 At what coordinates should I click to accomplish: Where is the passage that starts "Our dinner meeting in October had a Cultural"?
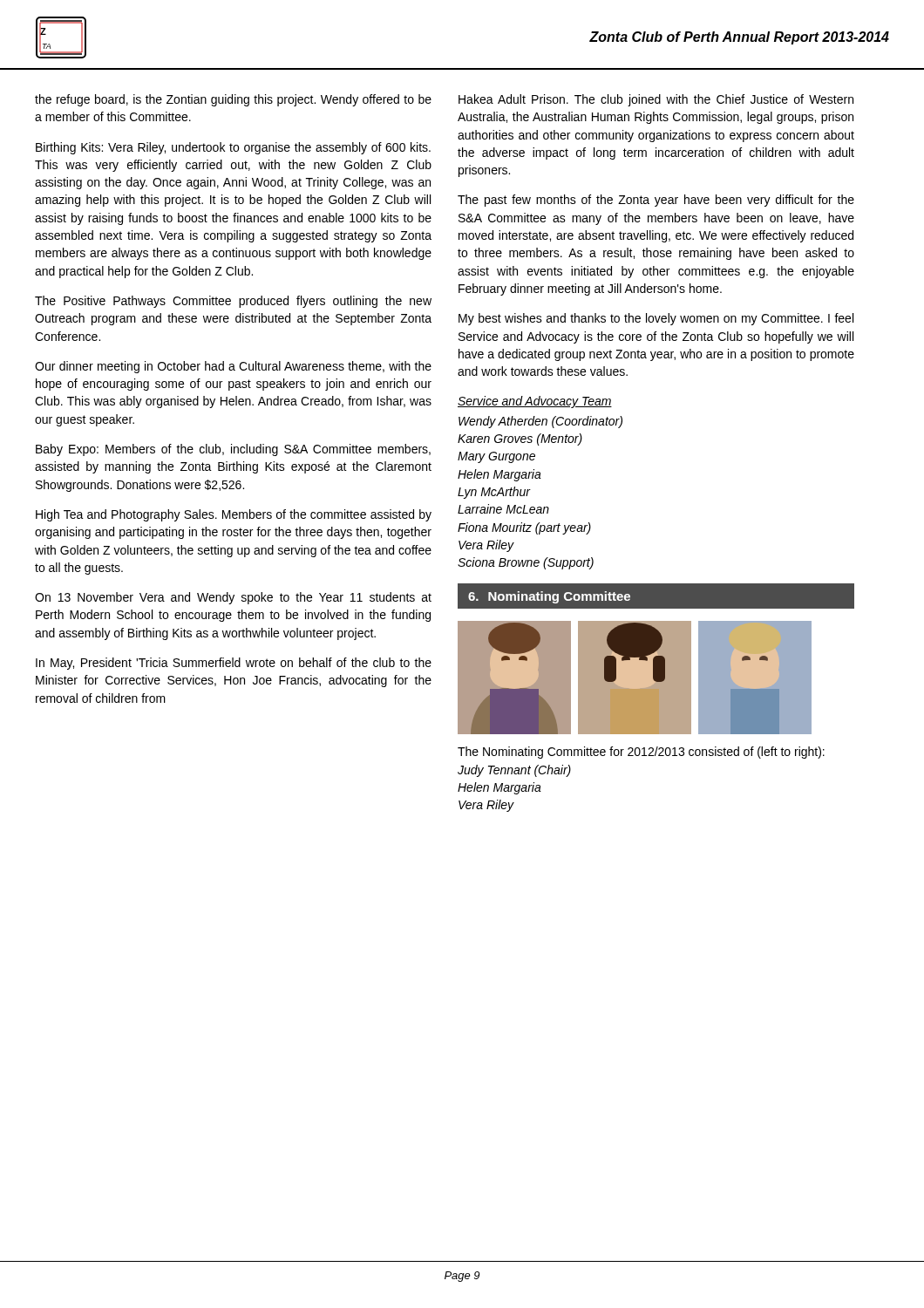click(x=233, y=393)
